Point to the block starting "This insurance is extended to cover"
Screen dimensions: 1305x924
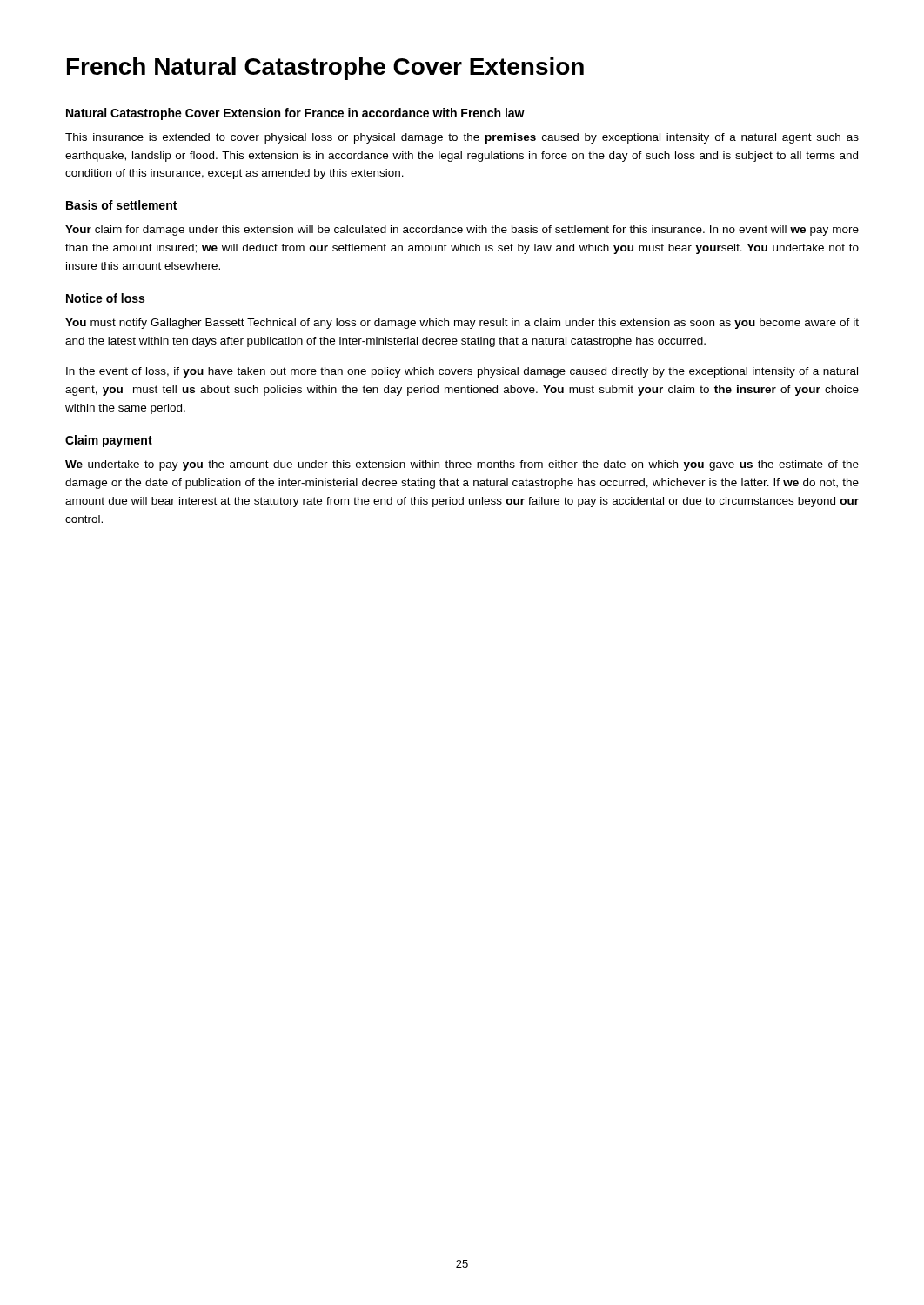[462, 155]
